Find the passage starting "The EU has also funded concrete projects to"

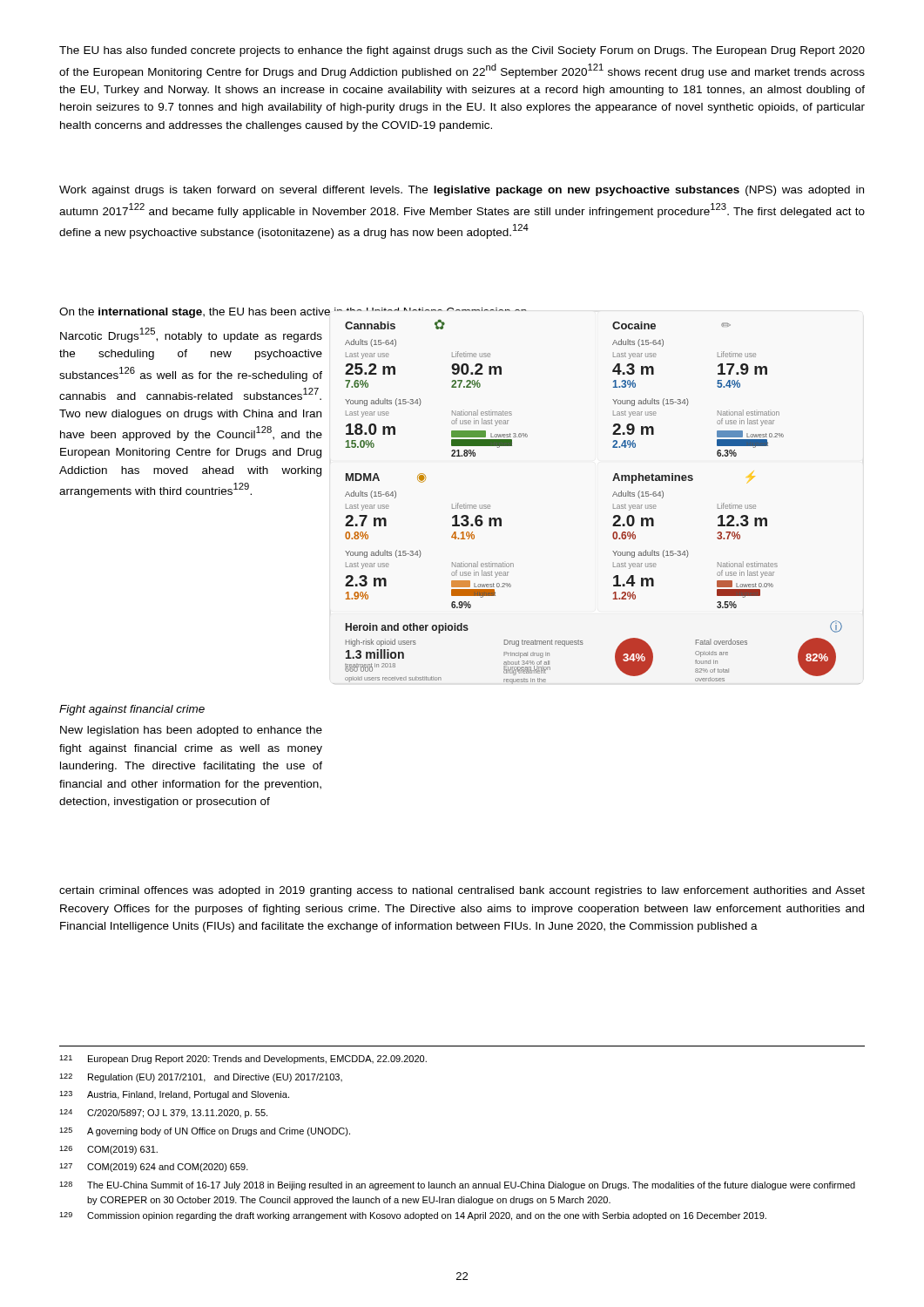[x=462, y=87]
